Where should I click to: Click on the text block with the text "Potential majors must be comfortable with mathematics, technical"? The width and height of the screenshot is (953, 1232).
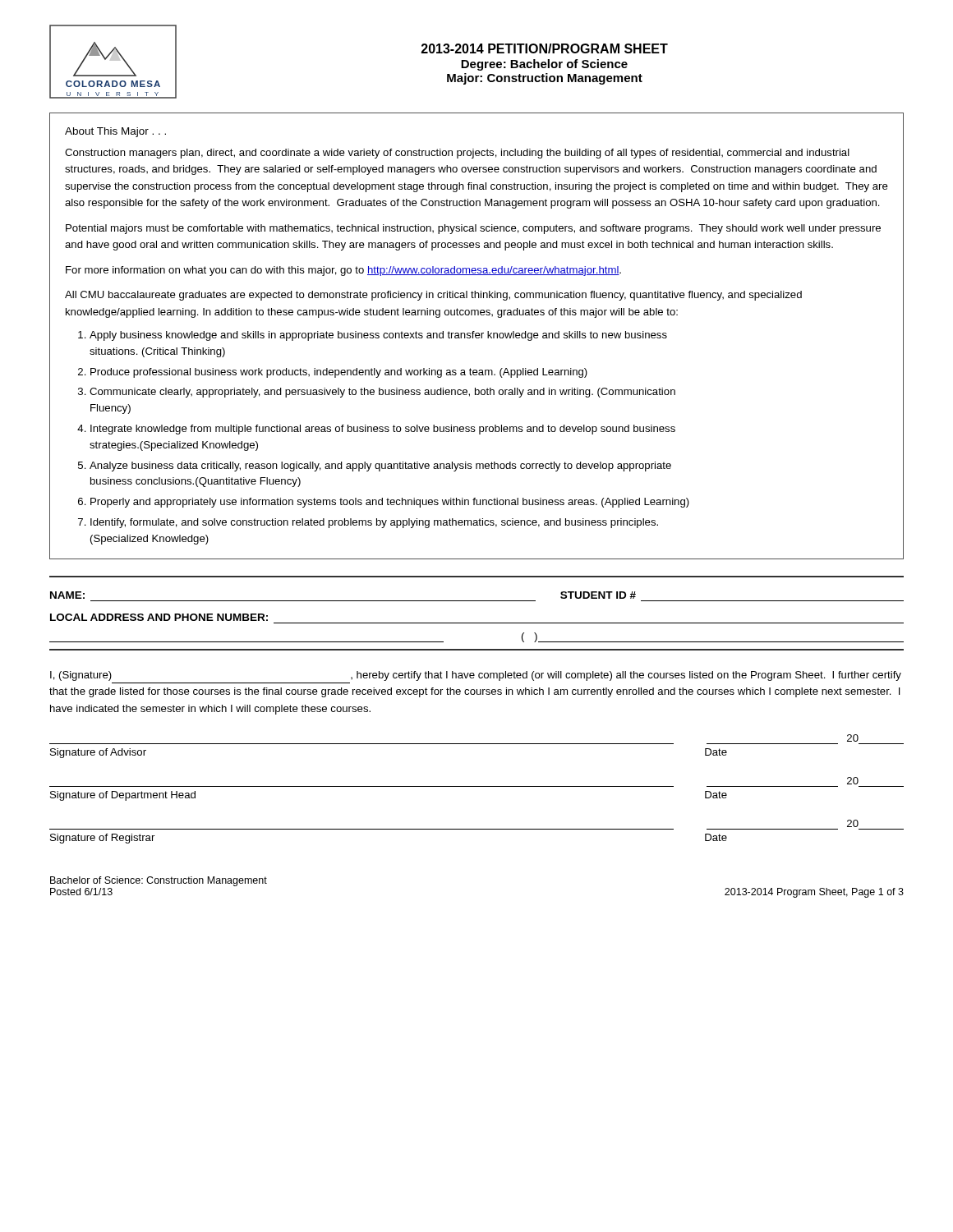pyautogui.click(x=473, y=236)
